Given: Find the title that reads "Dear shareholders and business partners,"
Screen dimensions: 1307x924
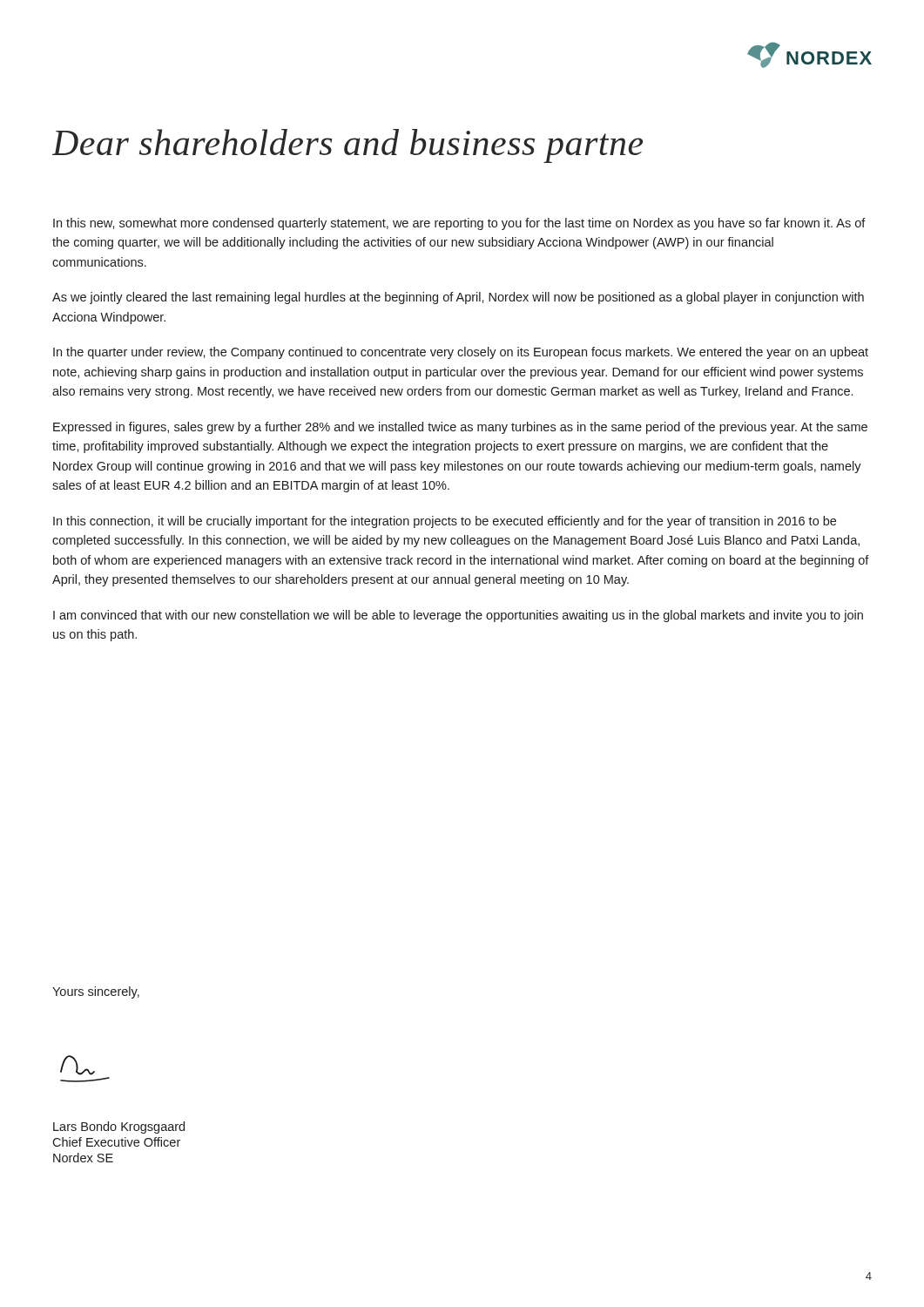Looking at the screenshot, I should 462,139.
